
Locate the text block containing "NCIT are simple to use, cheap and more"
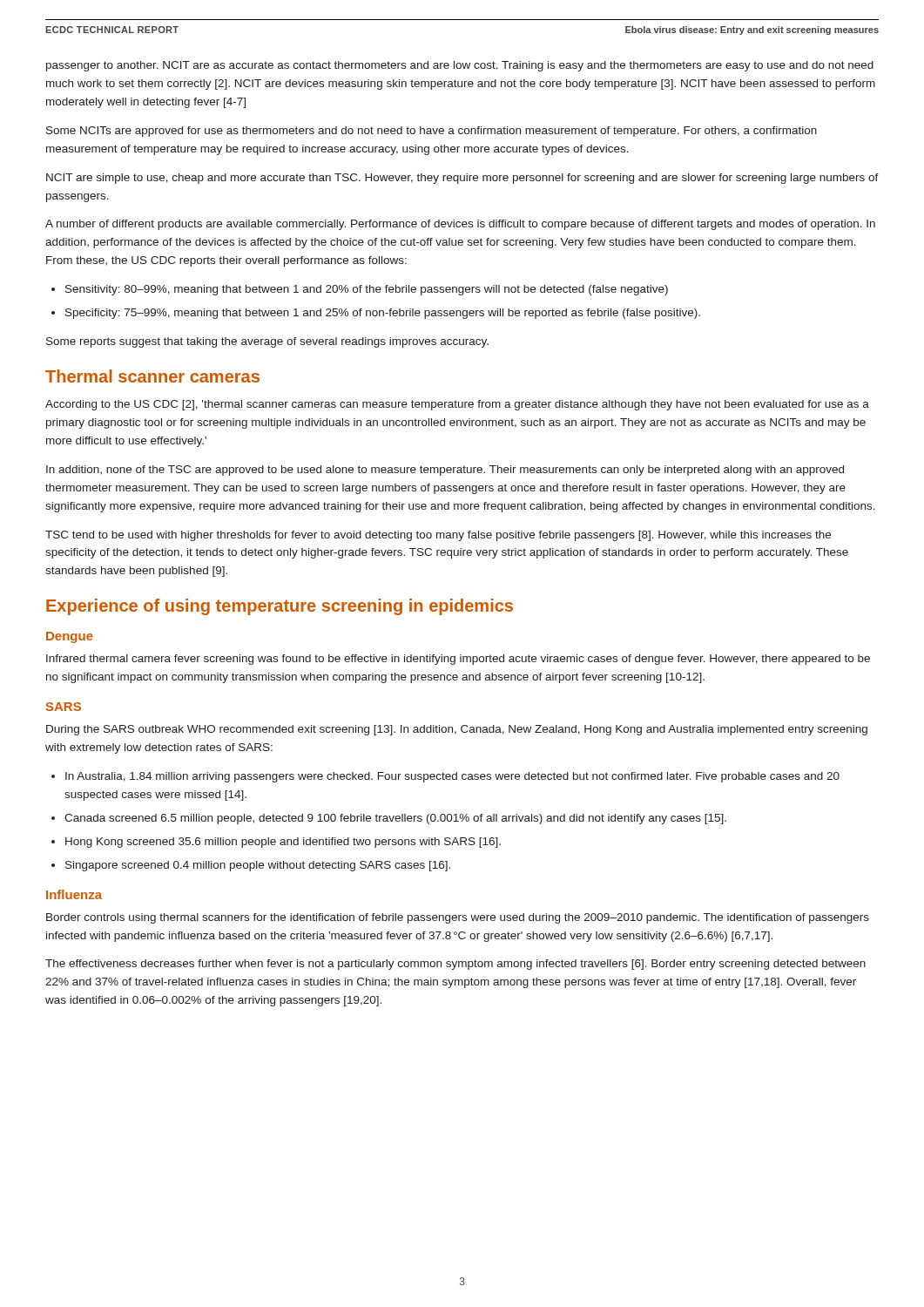click(x=462, y=187)
